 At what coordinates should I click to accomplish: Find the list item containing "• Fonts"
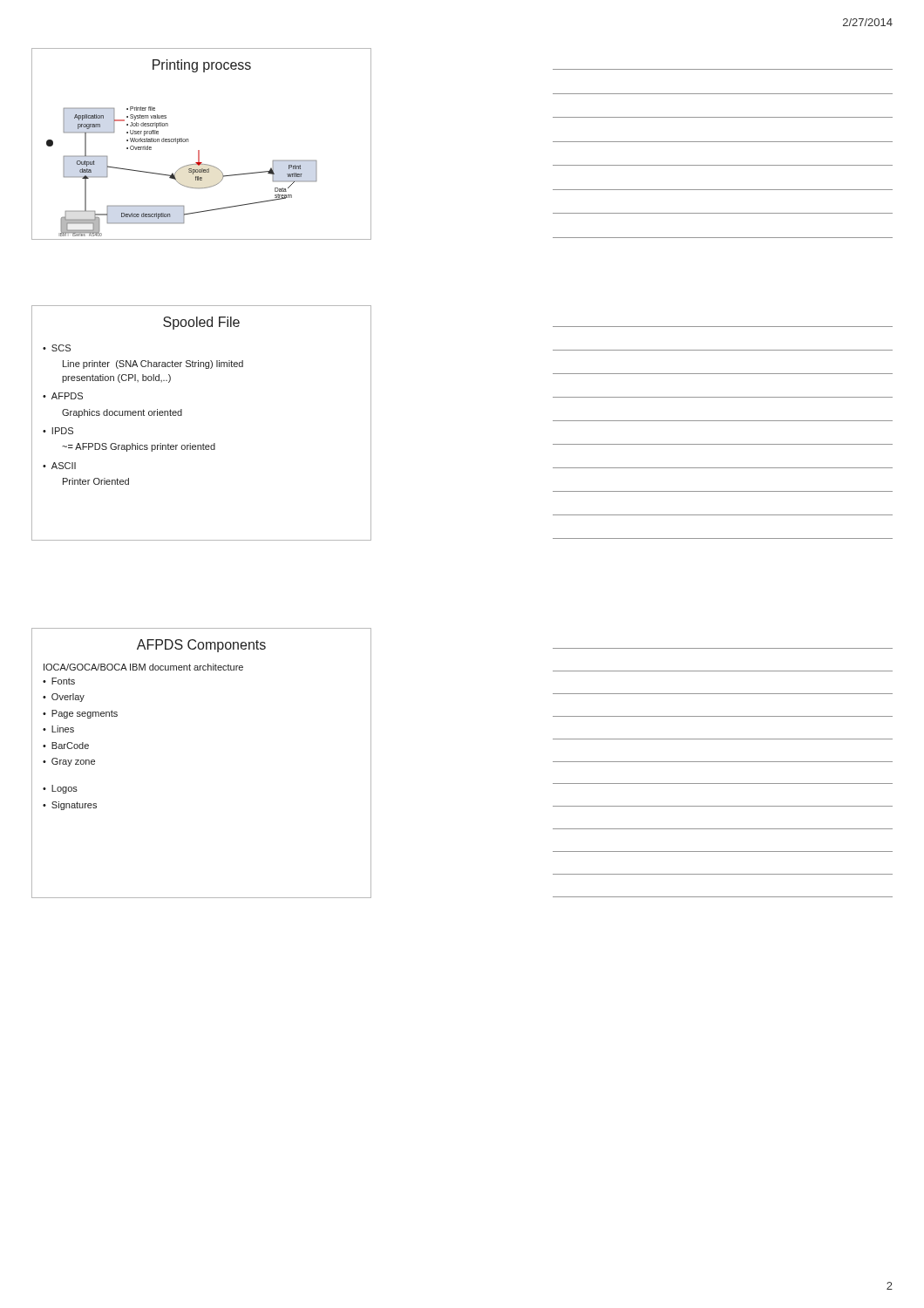[x=59, y=682]
